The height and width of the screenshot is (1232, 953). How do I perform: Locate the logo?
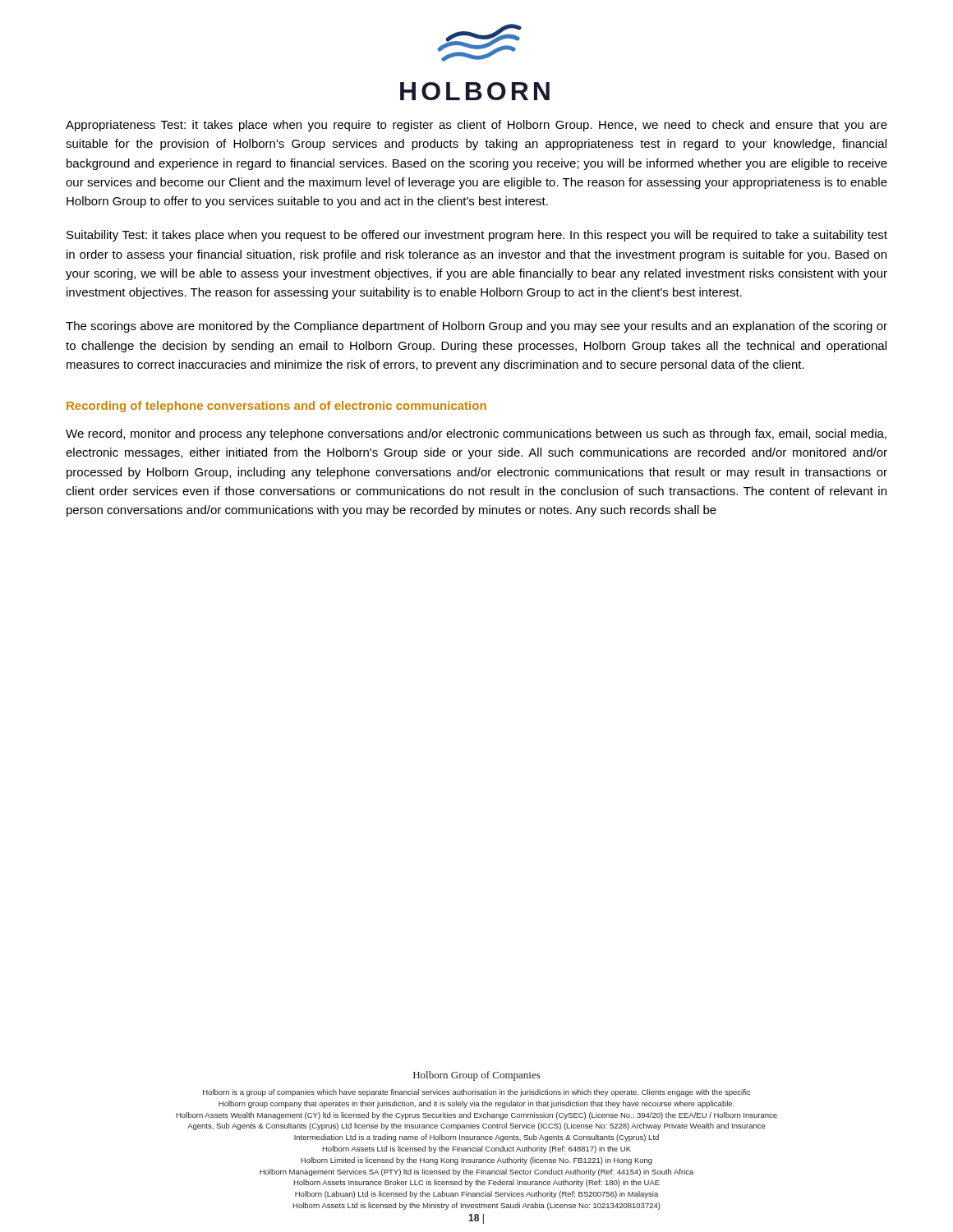[476, 58]
